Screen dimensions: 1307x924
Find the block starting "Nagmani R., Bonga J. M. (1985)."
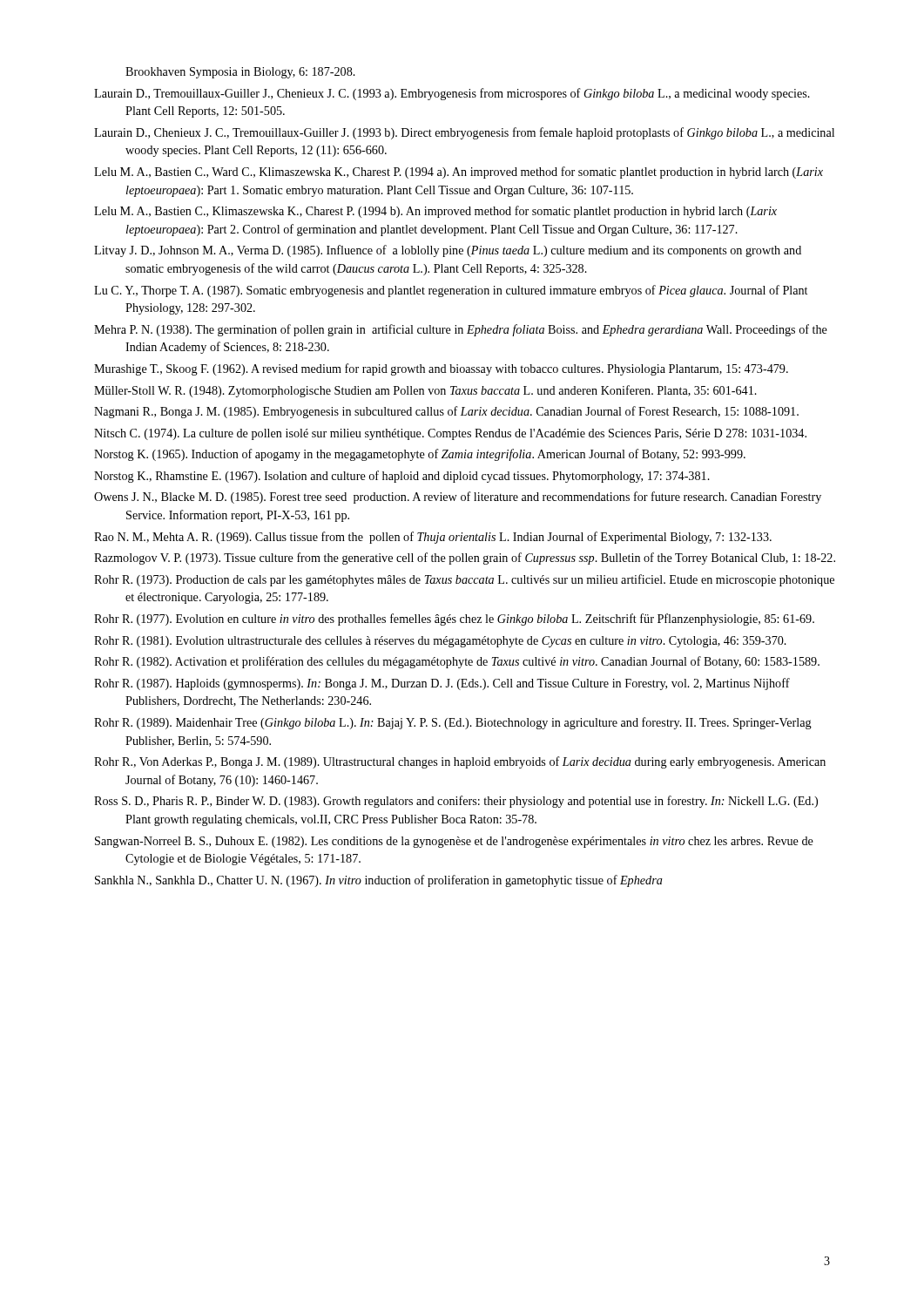[447, 411]
